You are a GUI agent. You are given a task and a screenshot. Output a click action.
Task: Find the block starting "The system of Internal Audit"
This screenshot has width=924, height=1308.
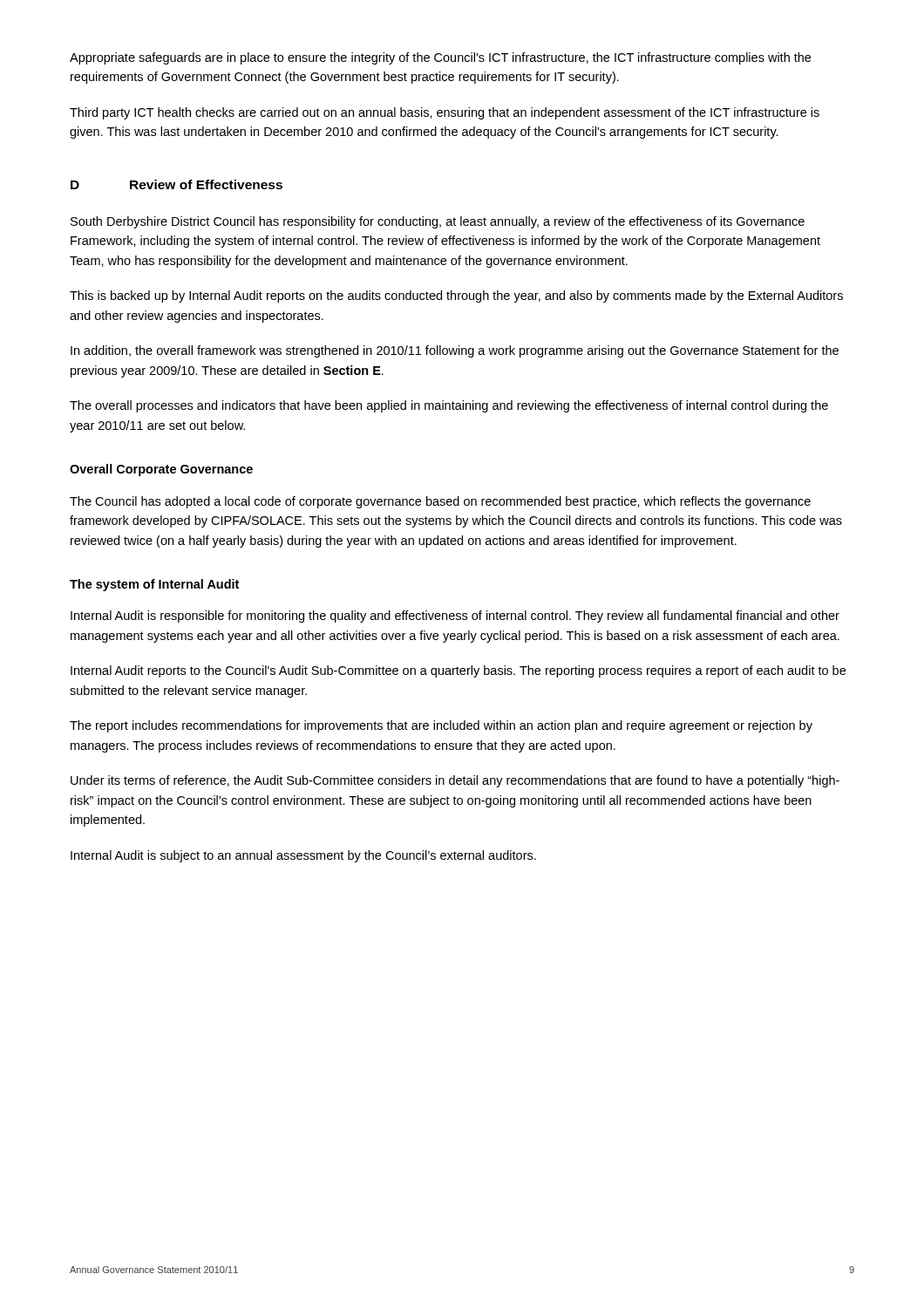click(154, 584)
